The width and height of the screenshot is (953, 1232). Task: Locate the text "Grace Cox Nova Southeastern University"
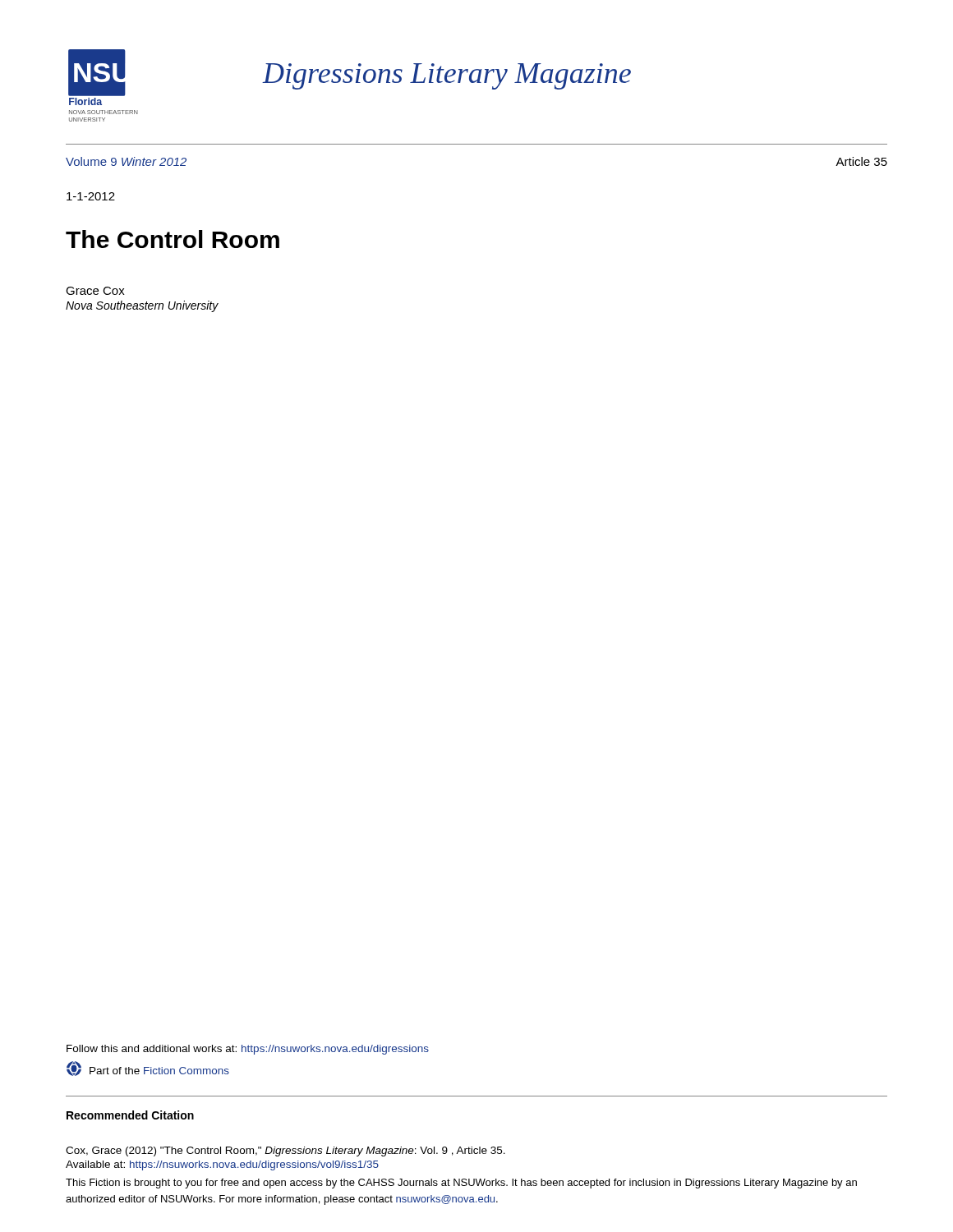(142, 298)
